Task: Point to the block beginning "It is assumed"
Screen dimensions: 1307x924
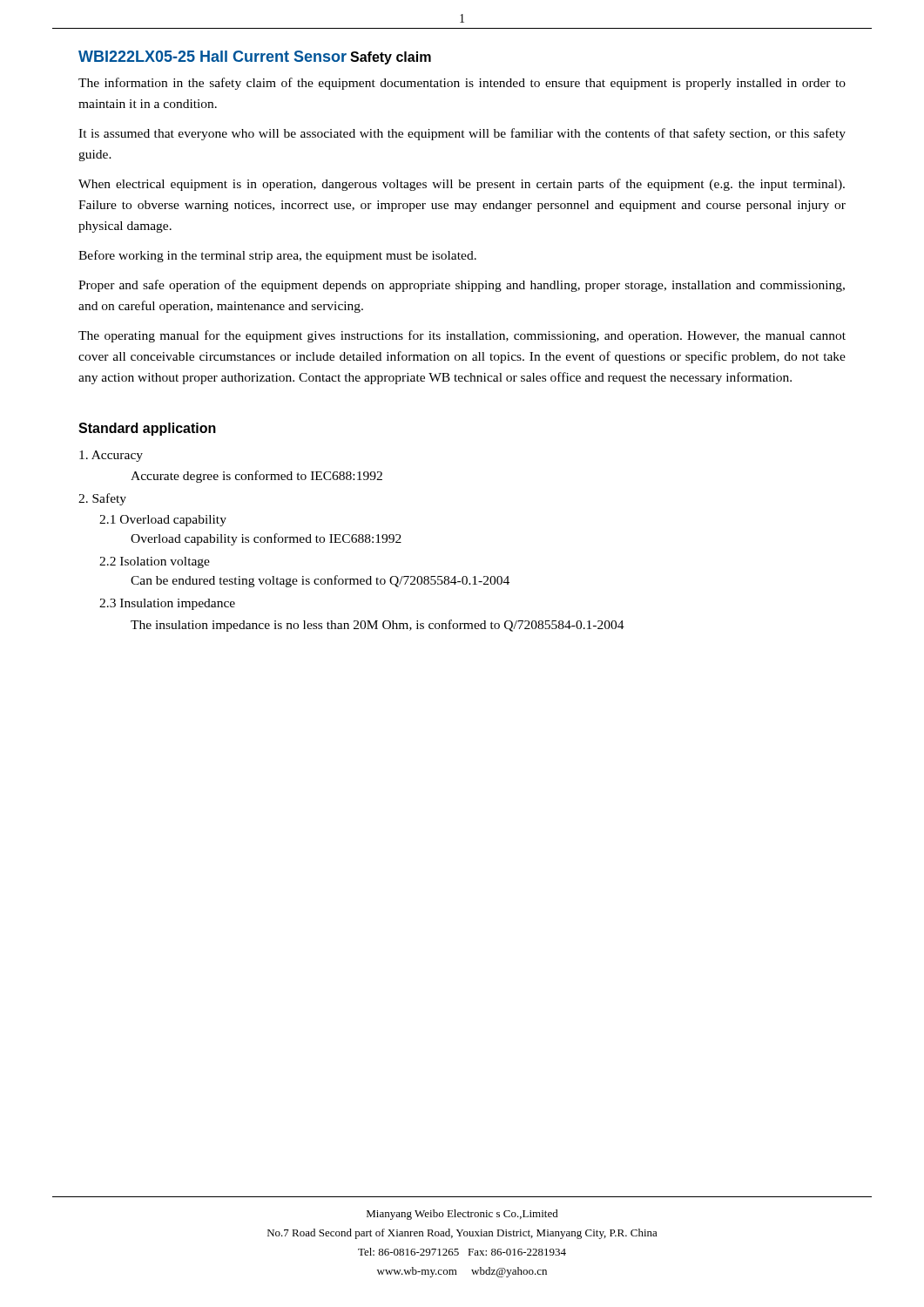Action: point(462,143)
